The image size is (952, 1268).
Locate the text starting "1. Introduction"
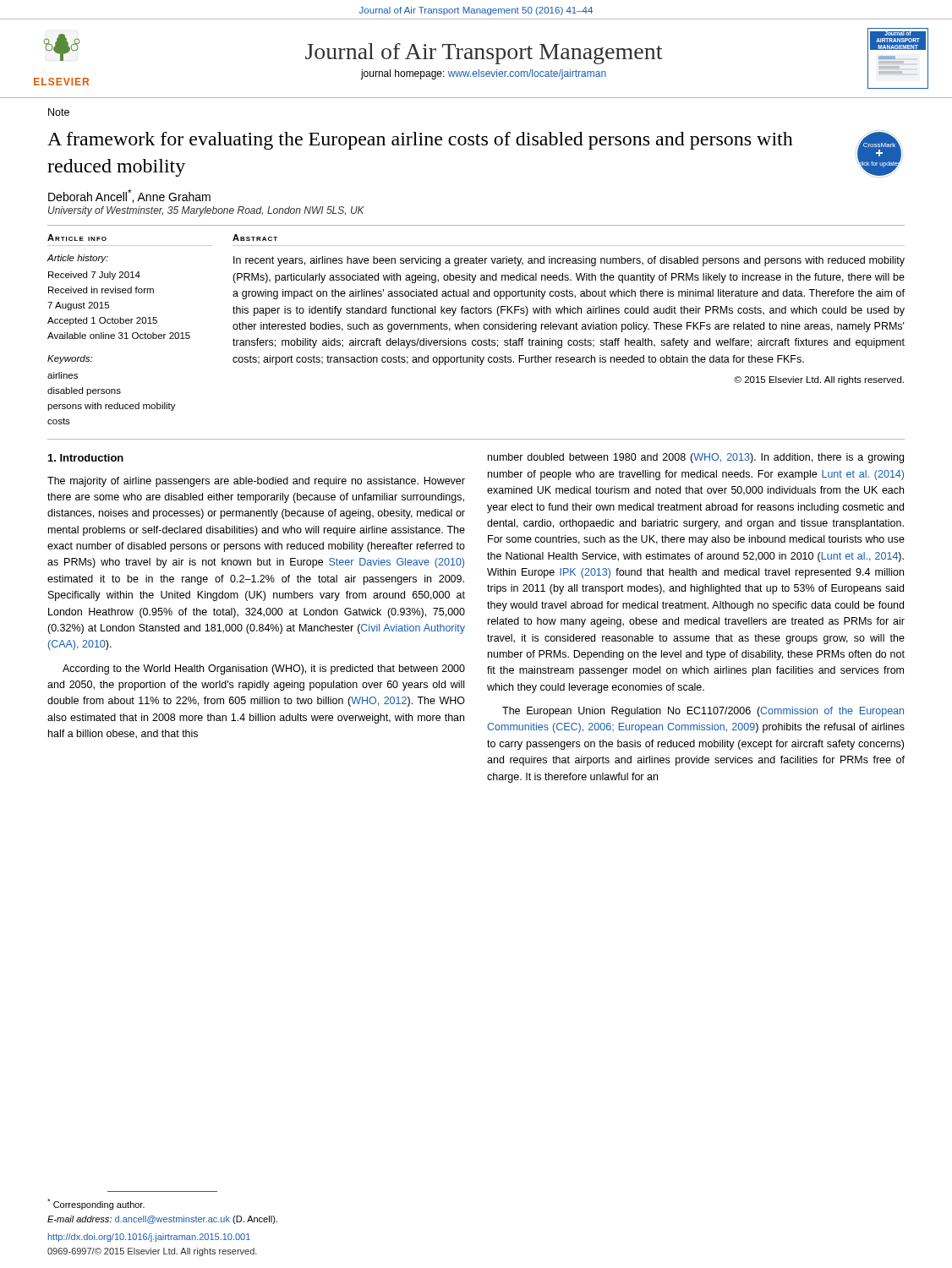click(85, 458)
